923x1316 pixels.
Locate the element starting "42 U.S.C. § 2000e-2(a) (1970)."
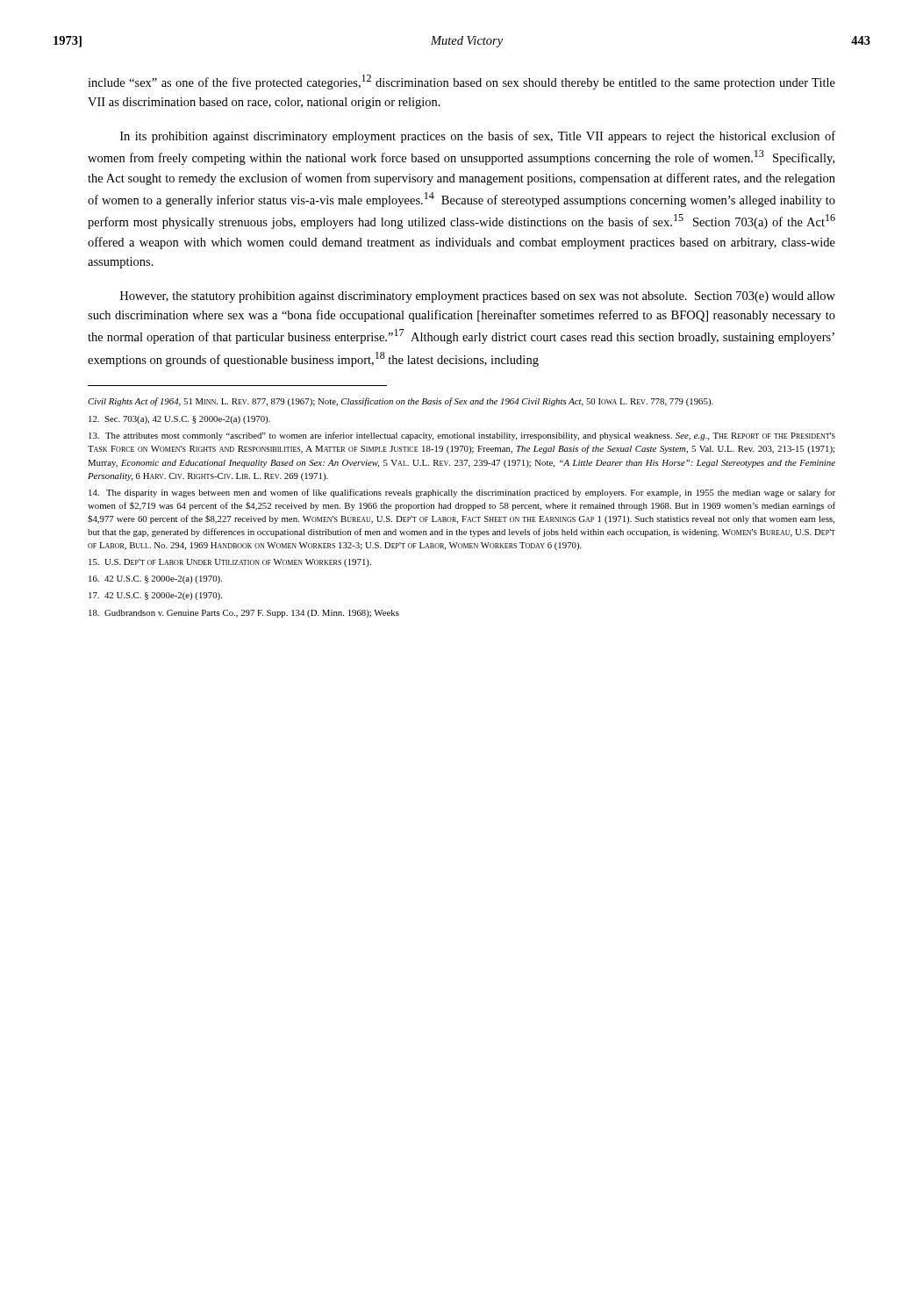point(155,579)
